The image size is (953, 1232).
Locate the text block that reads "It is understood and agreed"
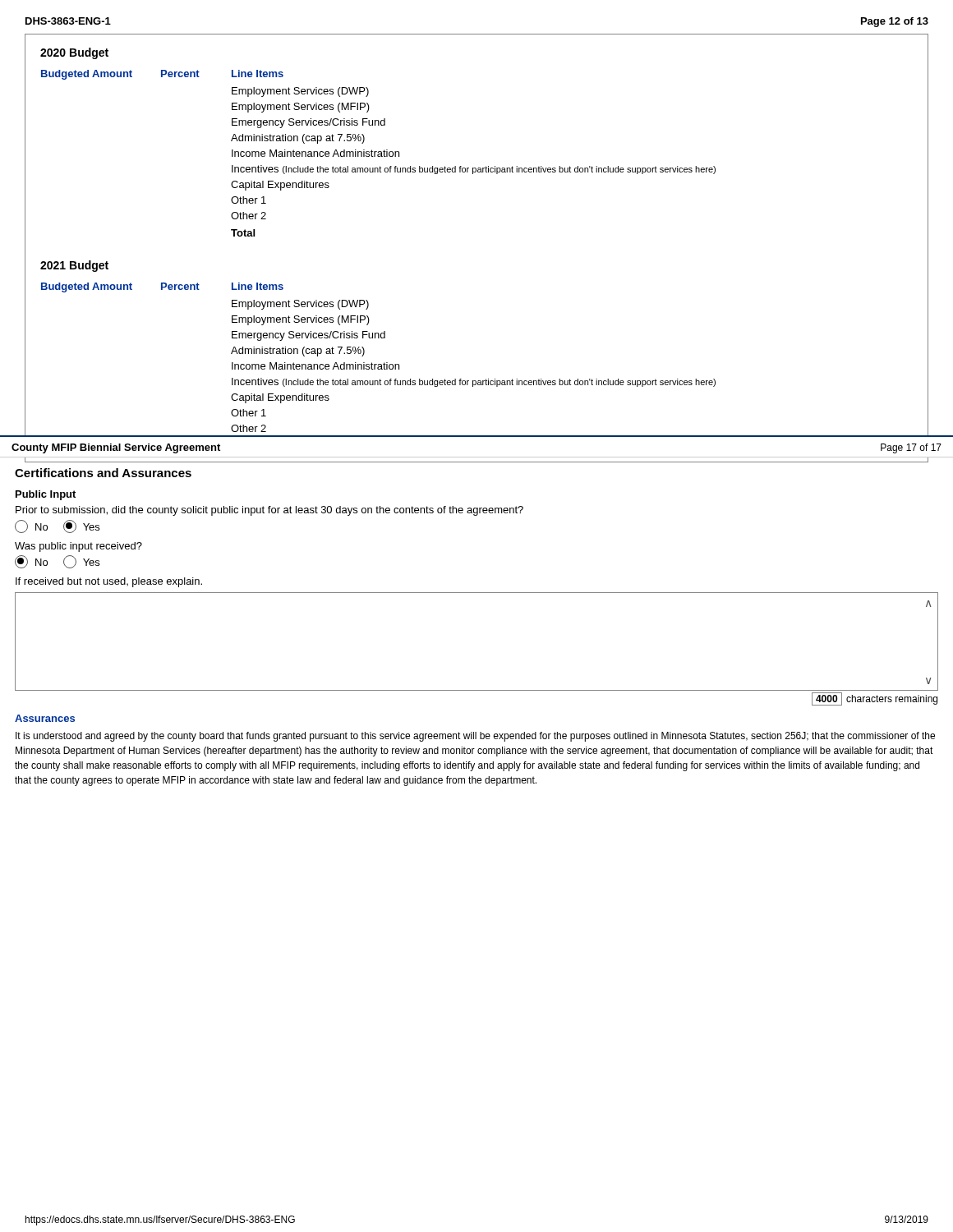pos(475,758)
